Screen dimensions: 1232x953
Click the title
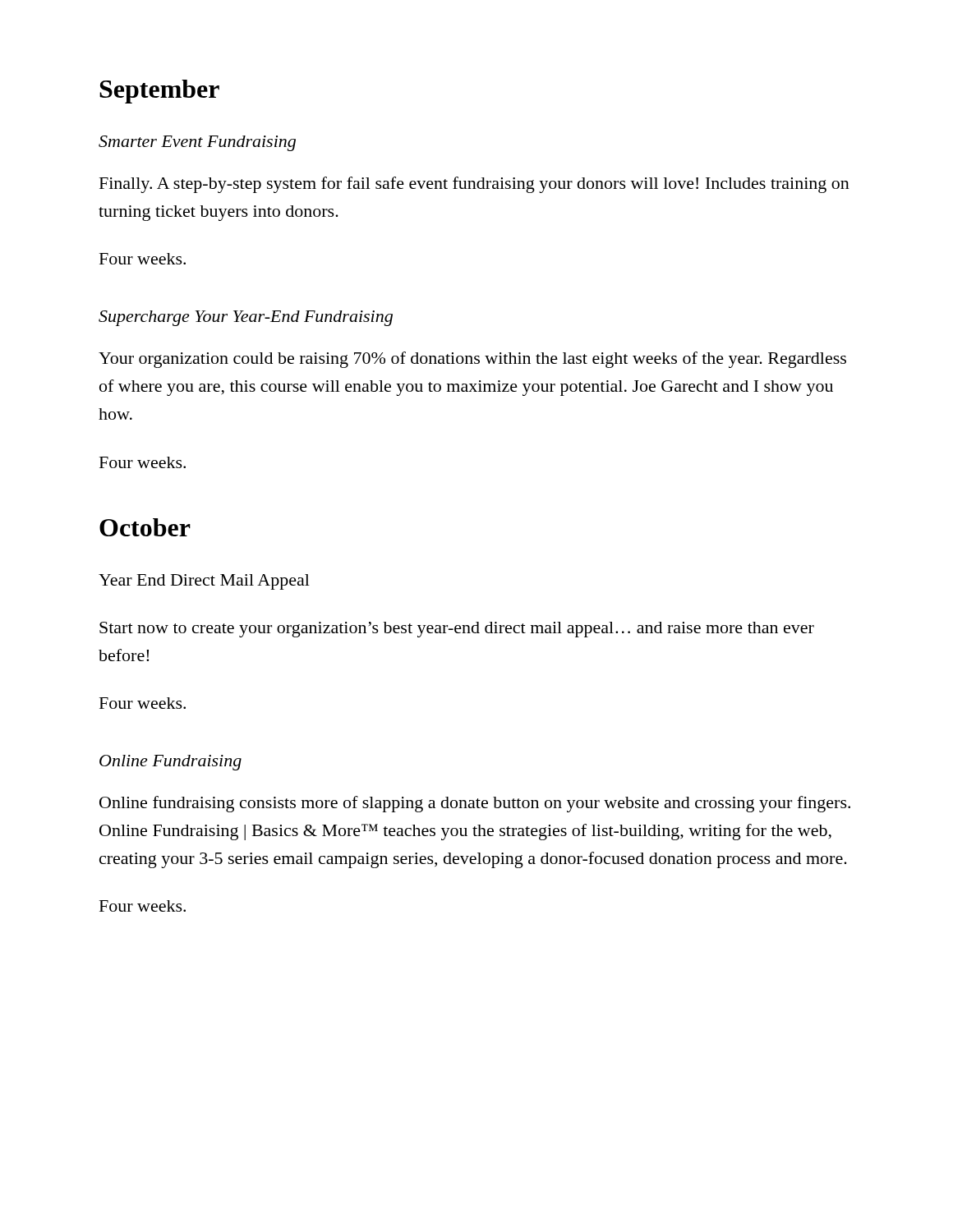click(159, 89)
